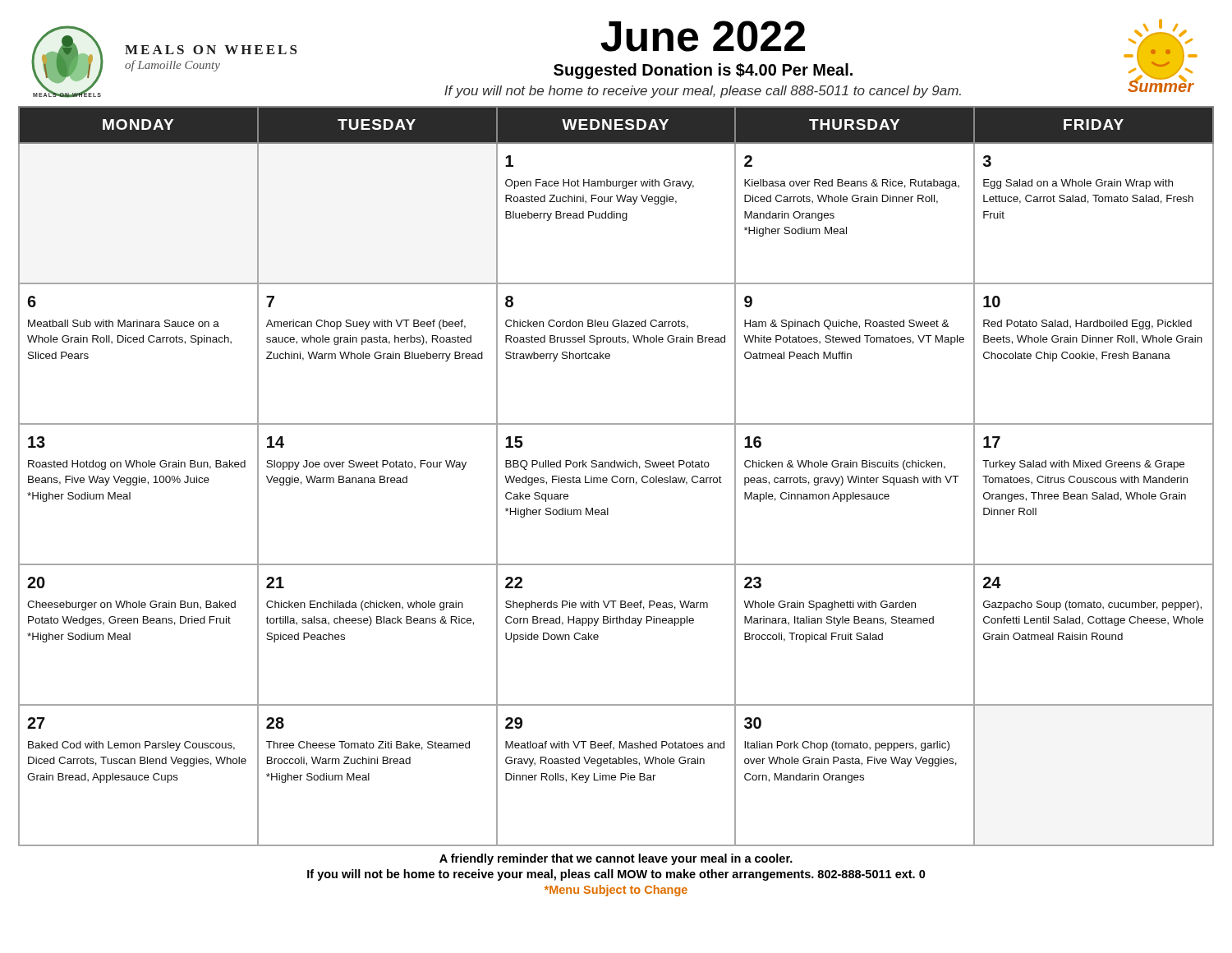Click on the element starting "June 2022 Suggested Donation is $4.00"
The height and width of the screenshot is (953, 1232).
[x=703, y=57]
